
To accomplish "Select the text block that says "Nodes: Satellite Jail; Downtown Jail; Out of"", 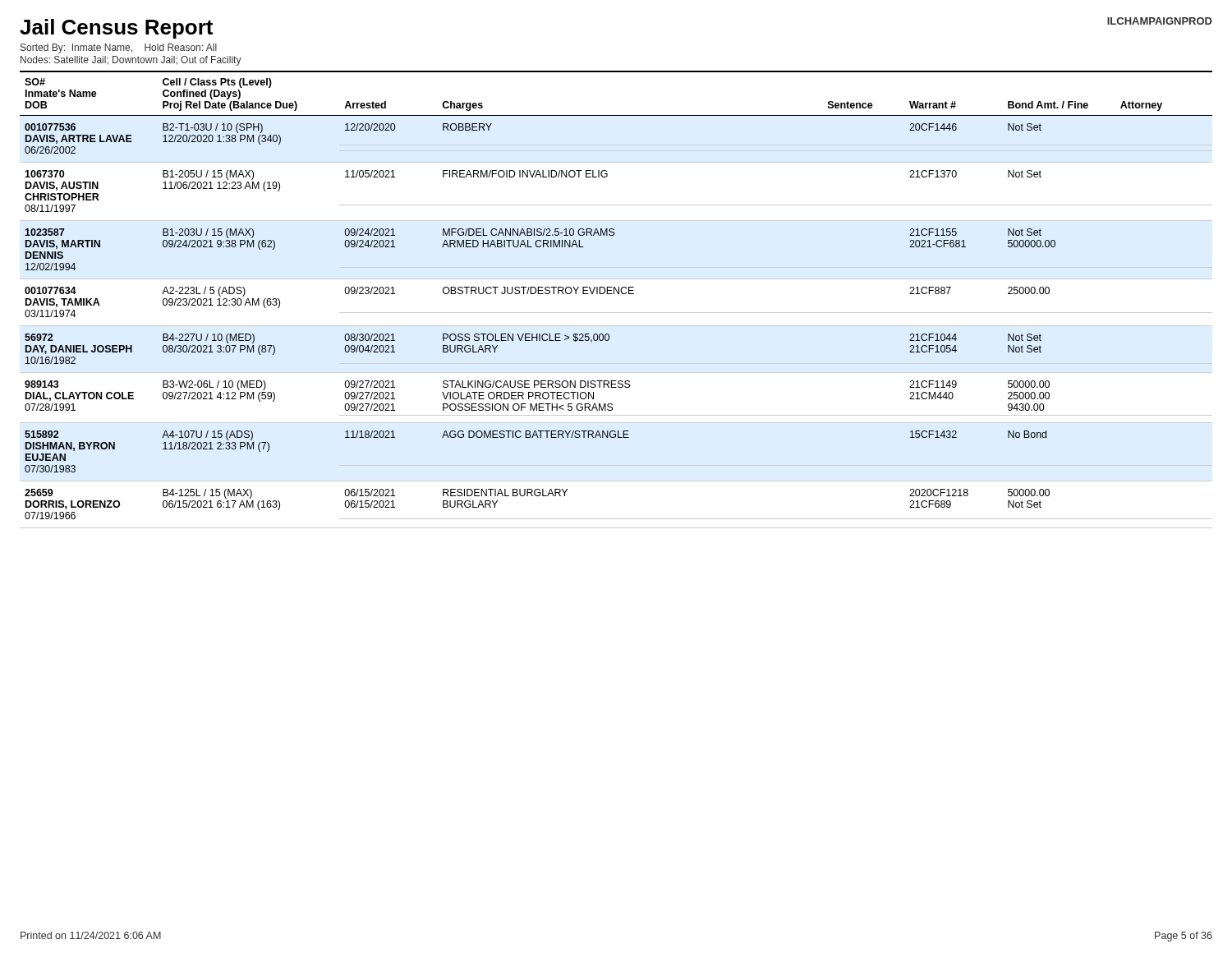I will [x=130, y=60].
